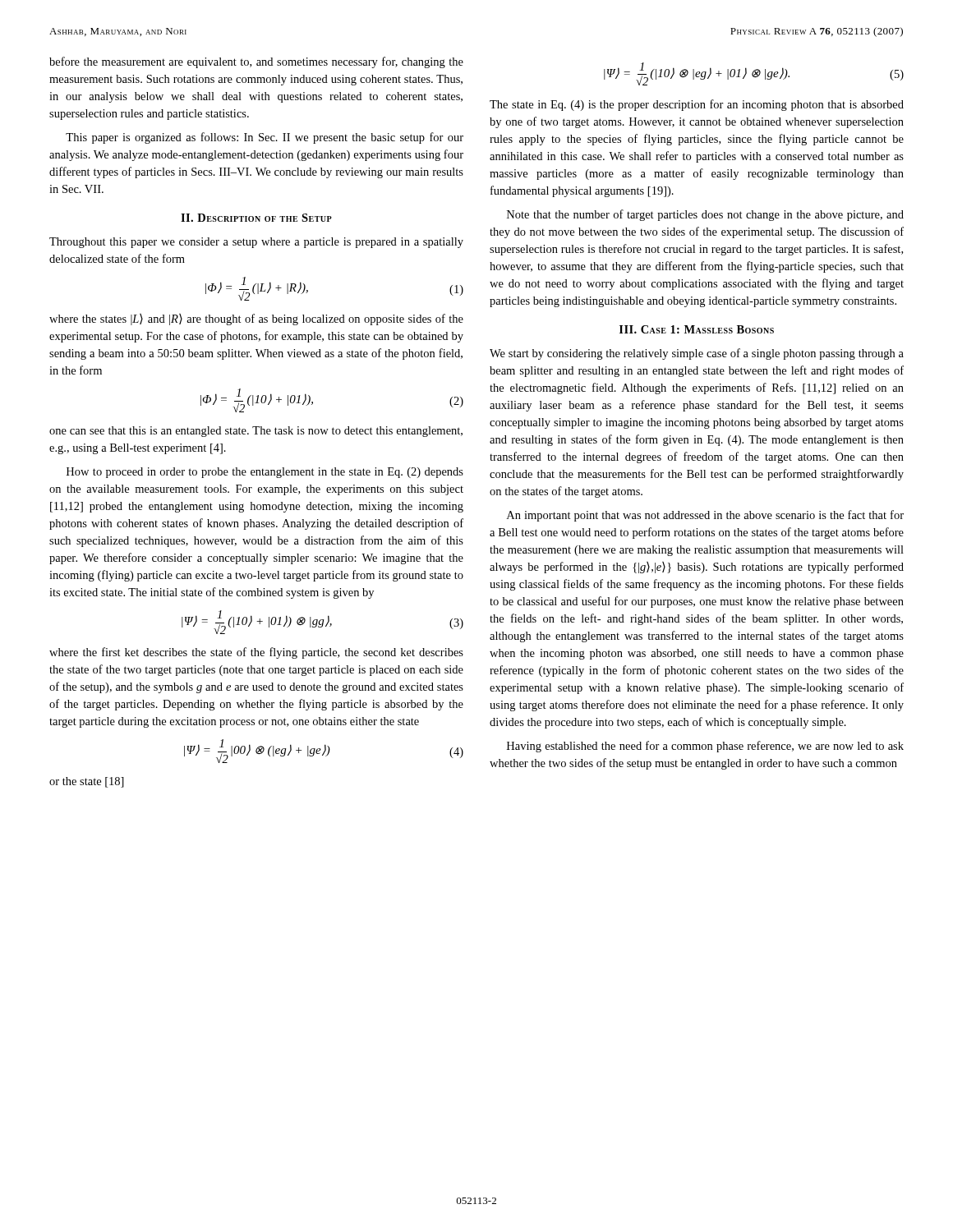953x1232 pixels.
Task: Find the block on this page that starts "where the states |L⟩ and |R⟩ are thought"
Action: [x=256, y=345]
